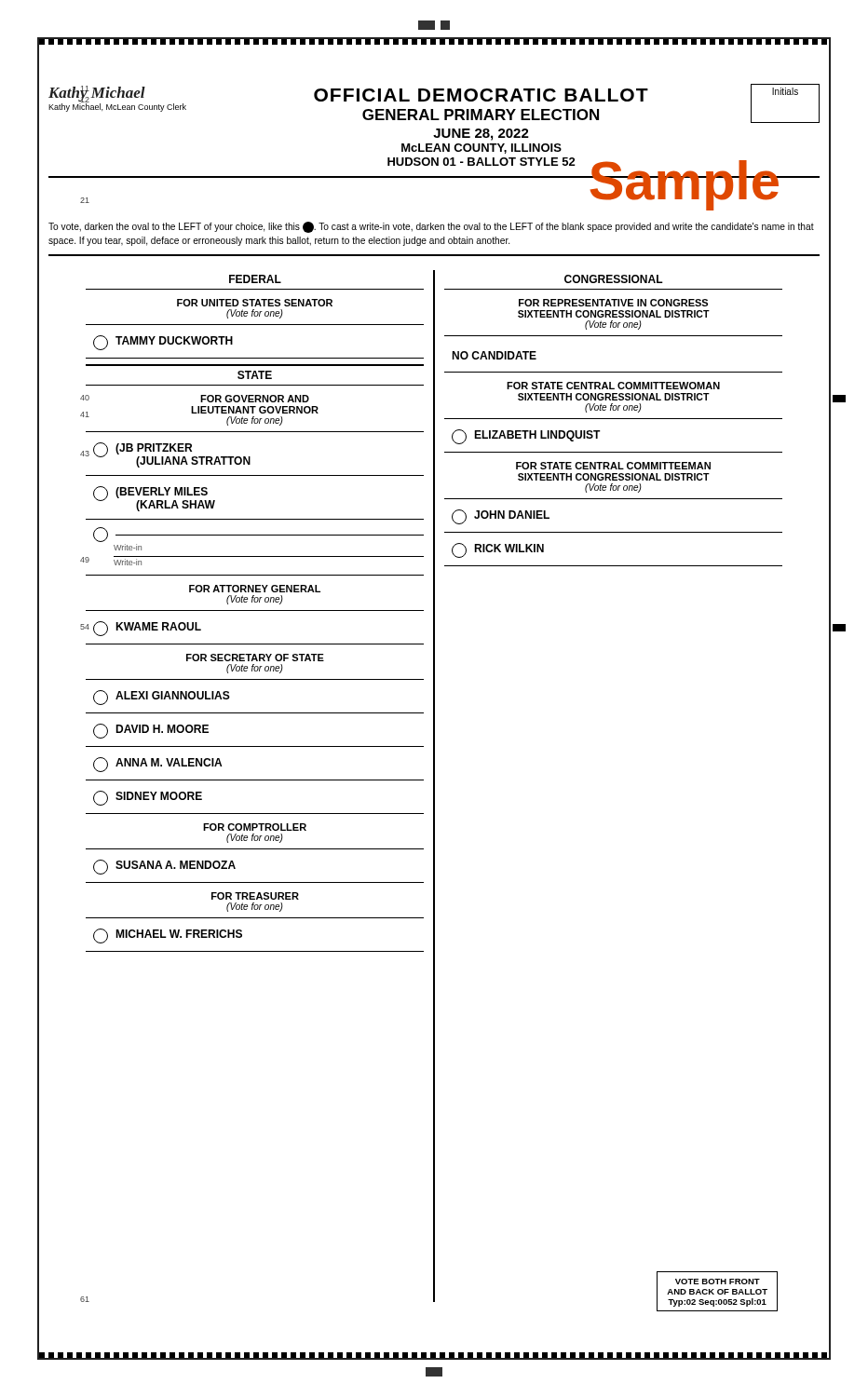868x1397 pixels.
Task: Point to the text starting "DAVID H. MOORE"
Action: 151,731
